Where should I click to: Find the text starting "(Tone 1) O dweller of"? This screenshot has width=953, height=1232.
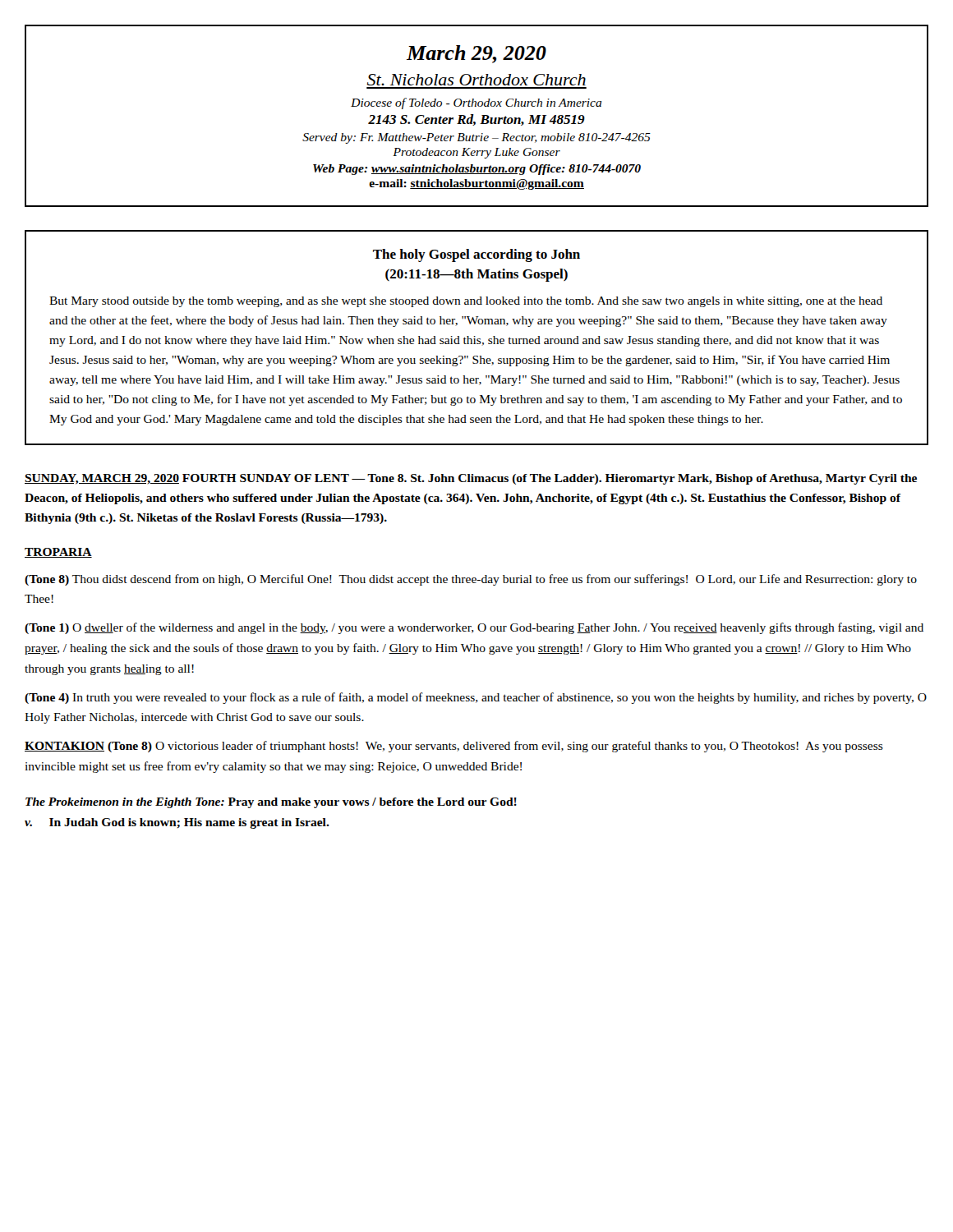474,648
